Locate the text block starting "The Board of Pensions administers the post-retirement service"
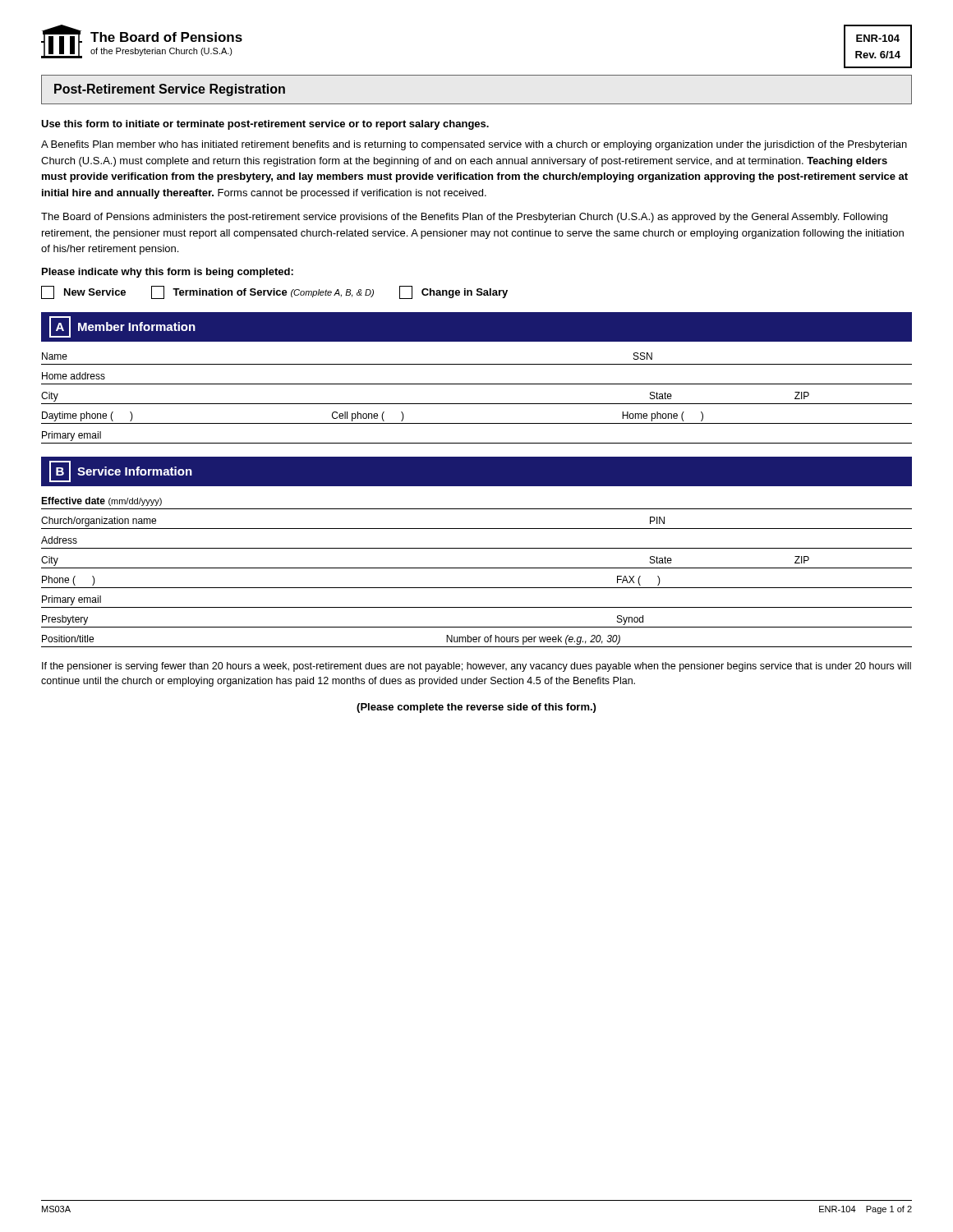This screenshot has width=953, height=1232. coord(473,232)
